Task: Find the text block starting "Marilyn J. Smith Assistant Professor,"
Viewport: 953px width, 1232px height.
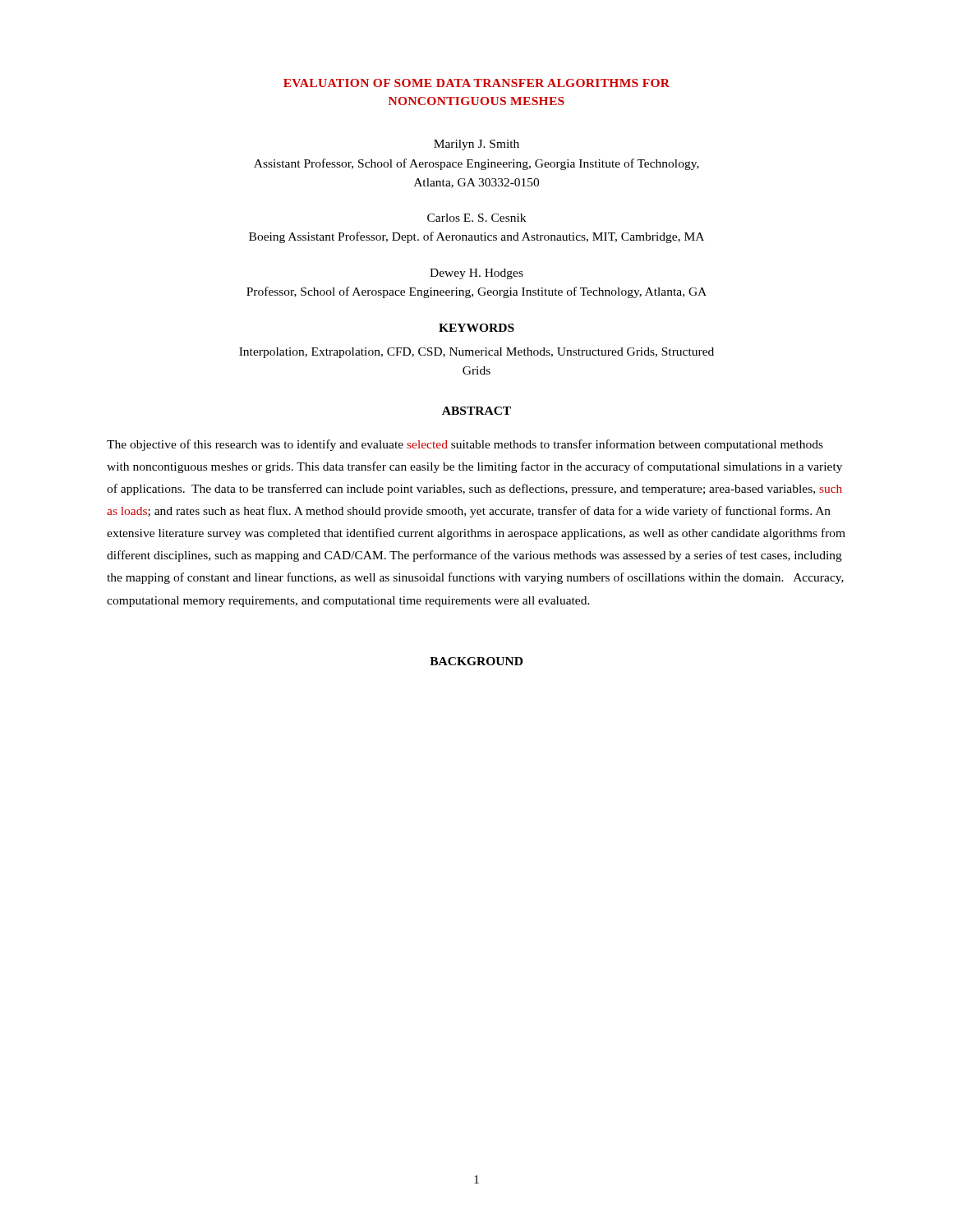Action: pos(476,163)
